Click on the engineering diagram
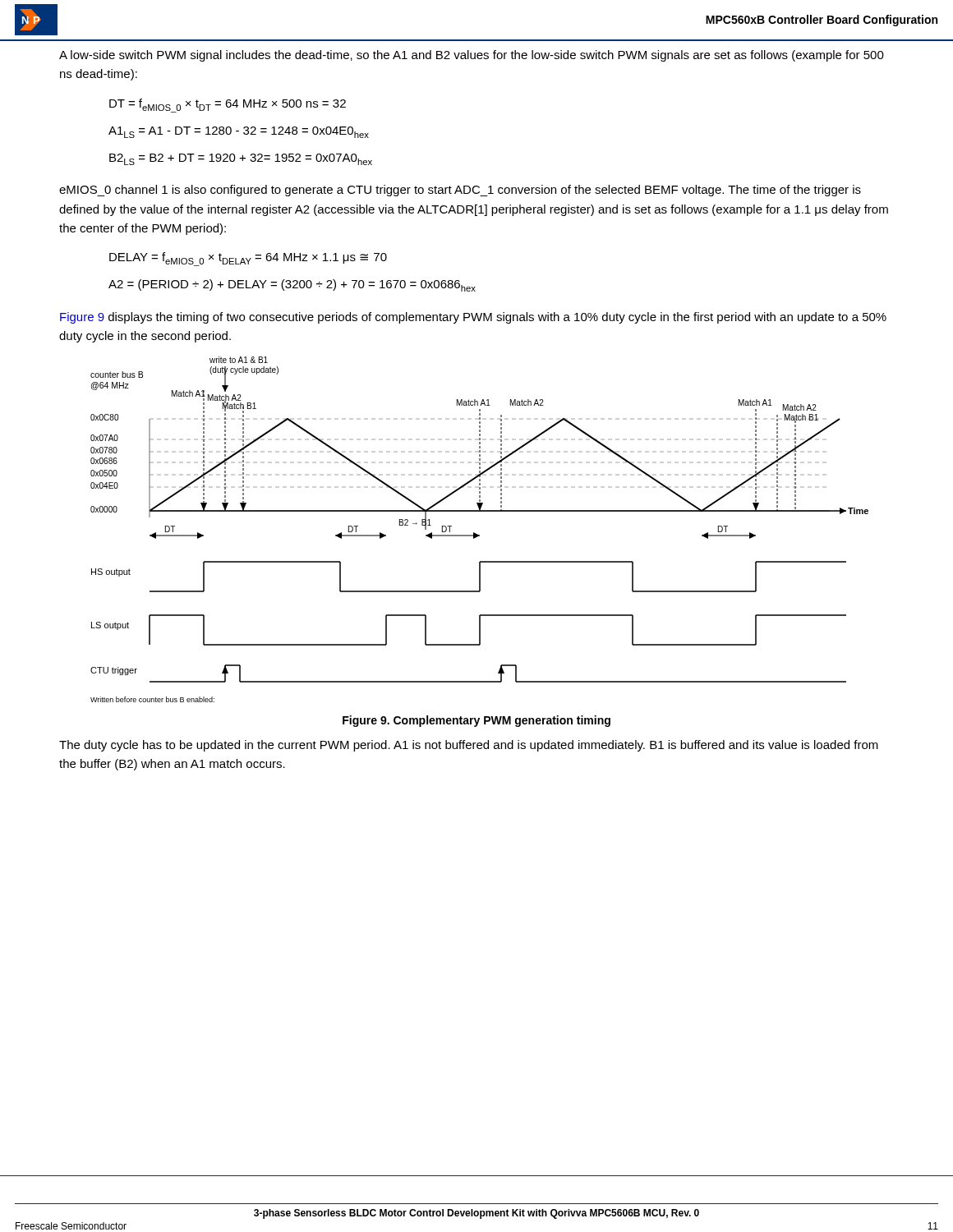This screenshot has width=953, height=1232. (476, 531)
